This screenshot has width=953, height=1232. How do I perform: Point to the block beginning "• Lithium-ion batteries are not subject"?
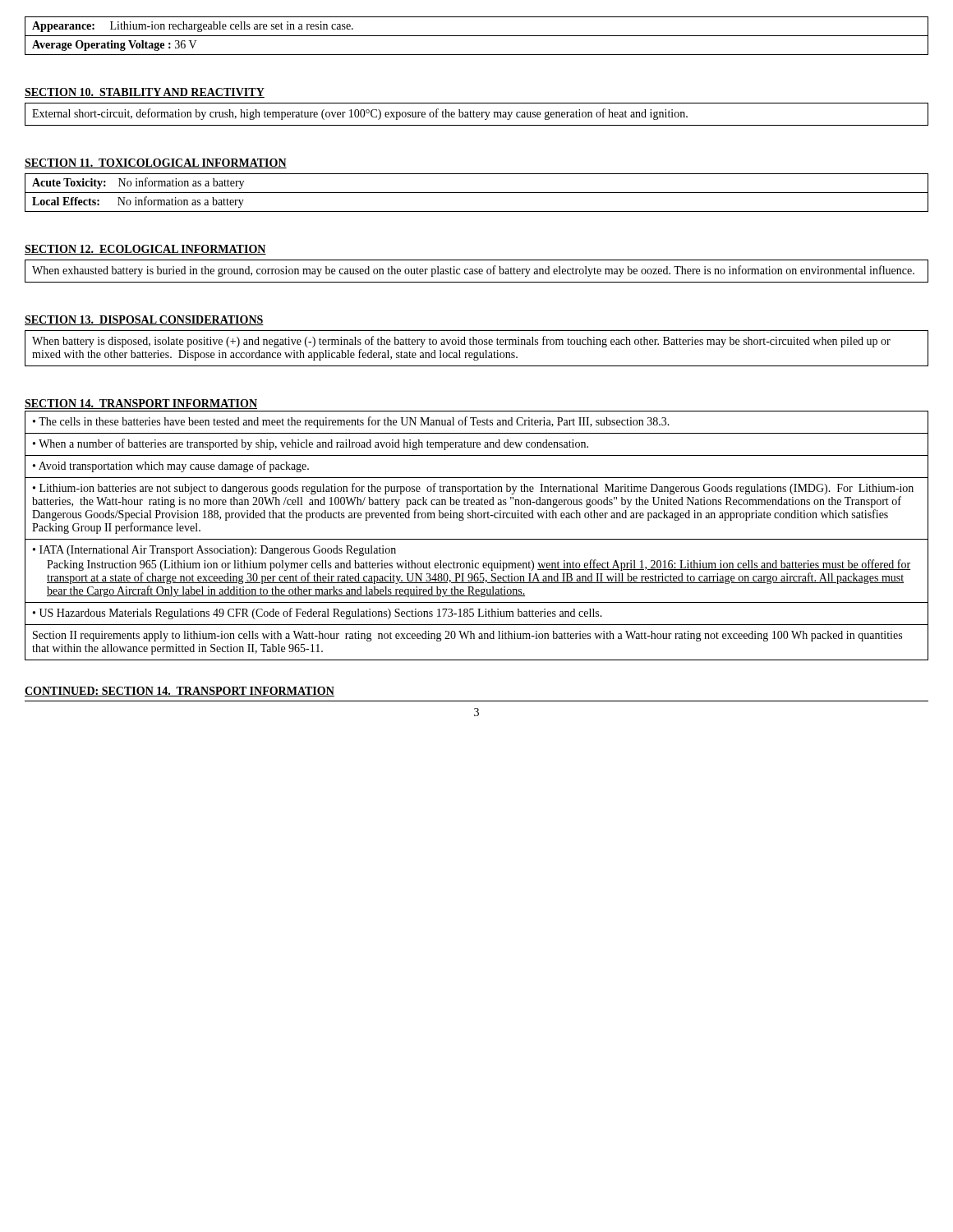473,508
